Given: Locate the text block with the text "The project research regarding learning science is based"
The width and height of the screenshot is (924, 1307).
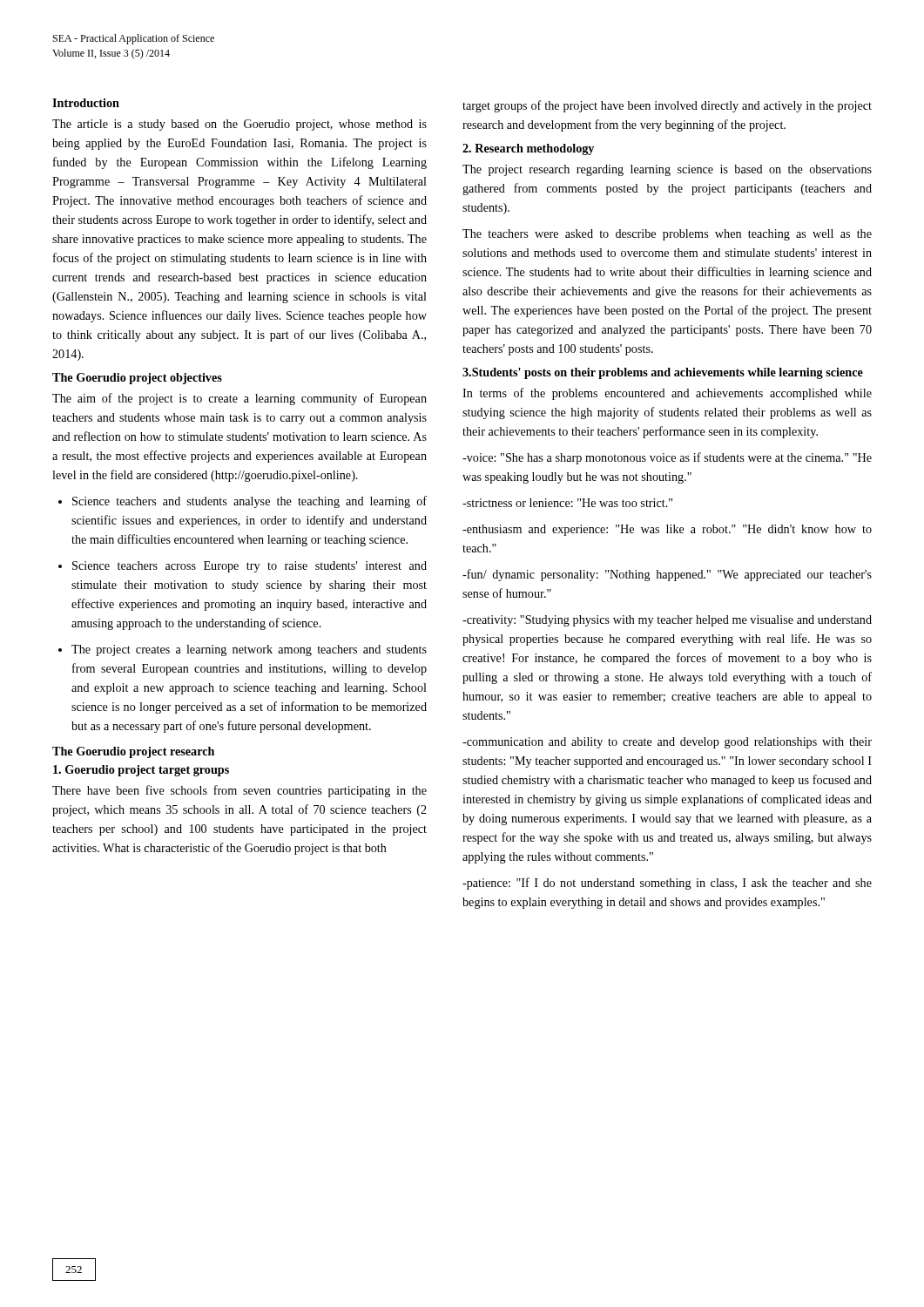Looking at the screenshot, I should [667, 259].
